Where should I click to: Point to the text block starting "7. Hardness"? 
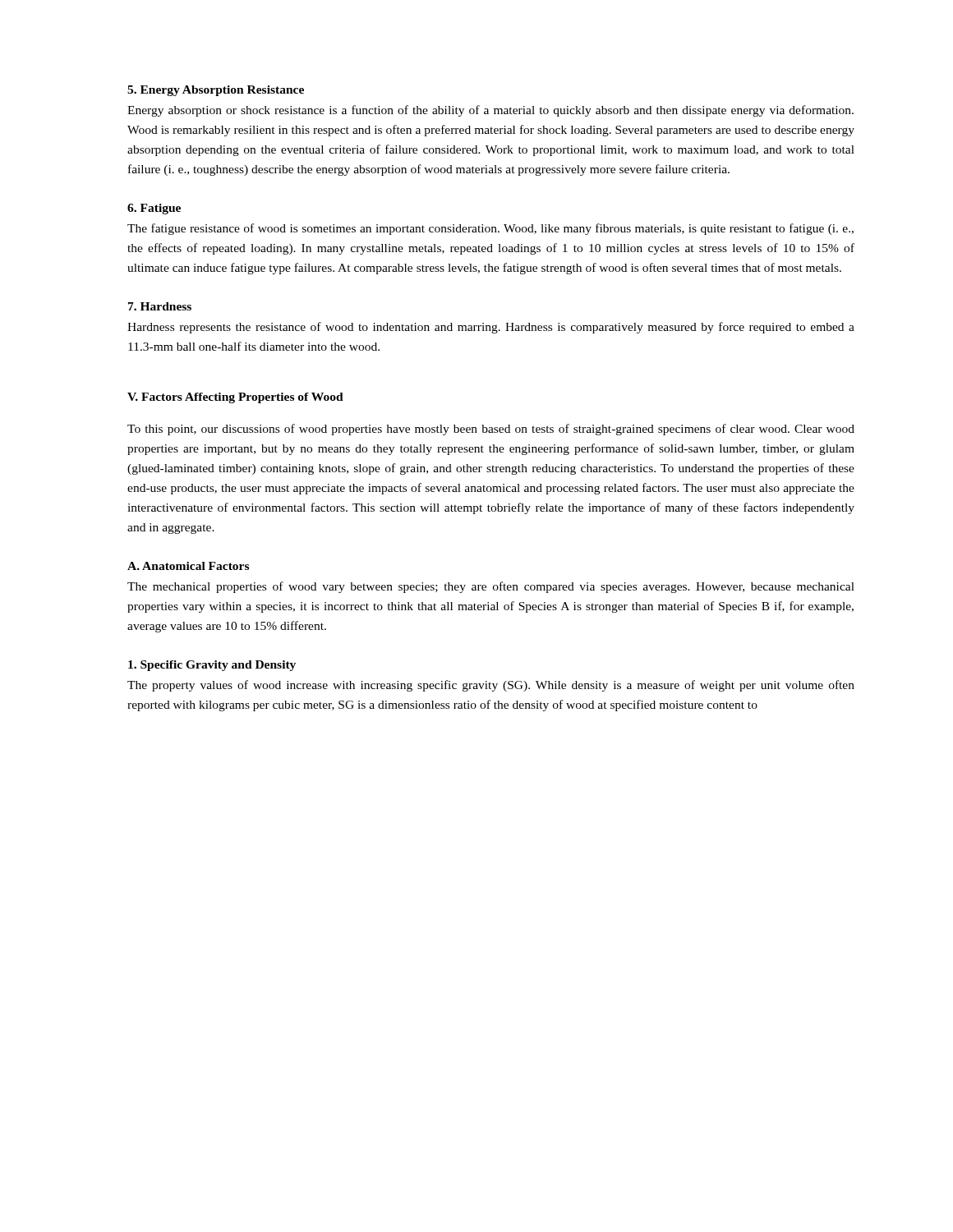pyautogui.click(x=160, y=306)
